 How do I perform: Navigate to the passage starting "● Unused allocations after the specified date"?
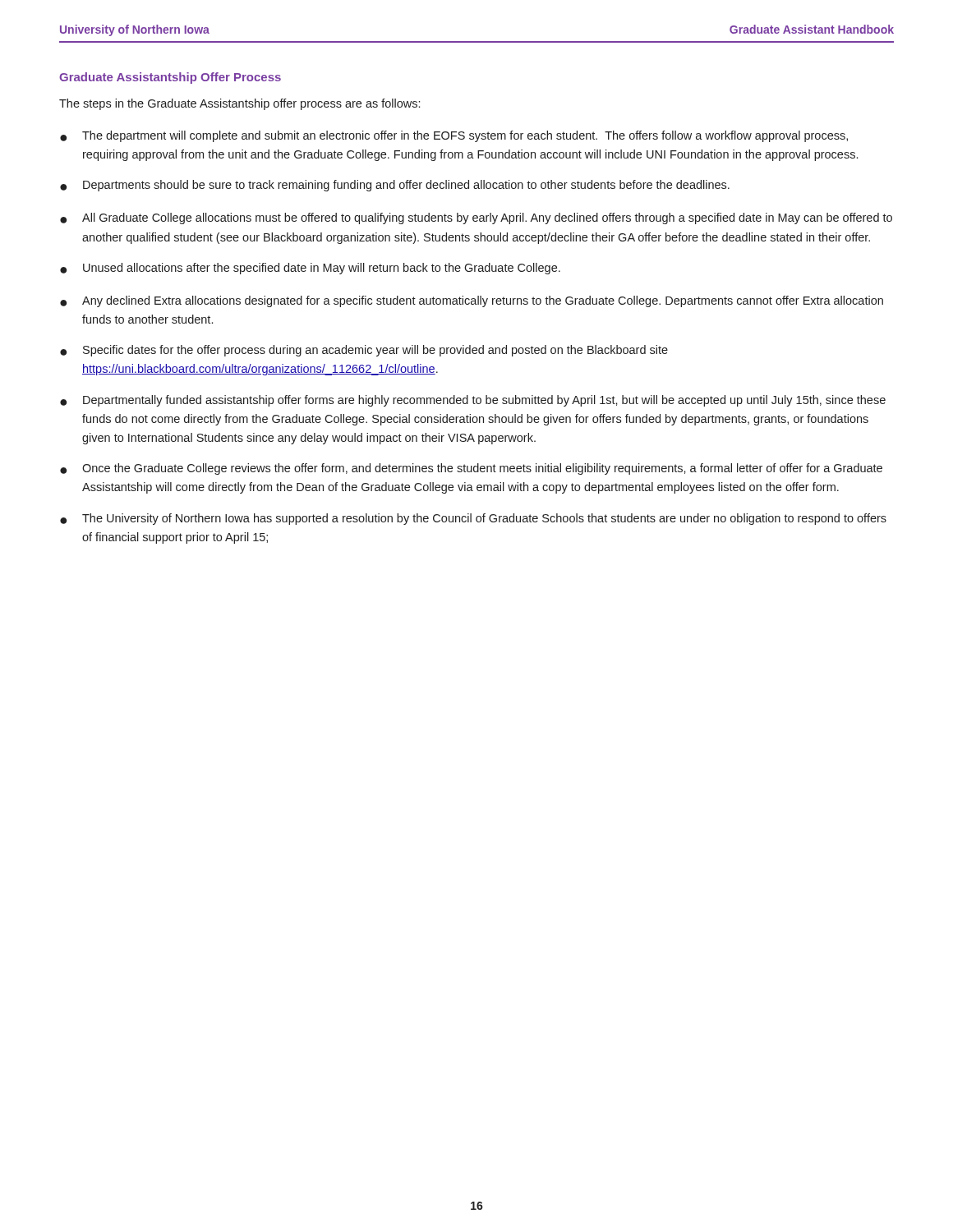pos(476,269)
